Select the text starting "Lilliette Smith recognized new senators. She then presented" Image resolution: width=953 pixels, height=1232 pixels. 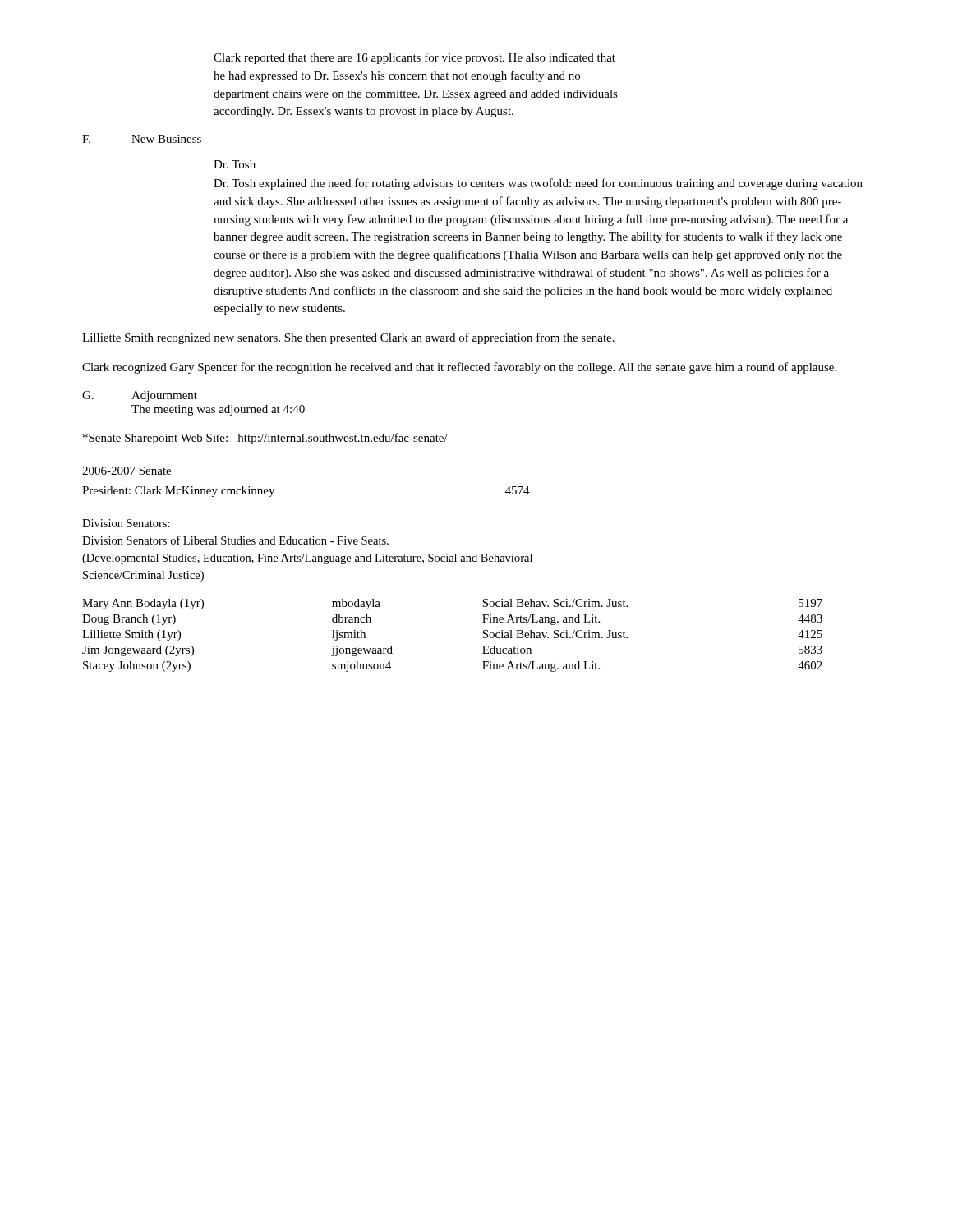pos(476,338)
